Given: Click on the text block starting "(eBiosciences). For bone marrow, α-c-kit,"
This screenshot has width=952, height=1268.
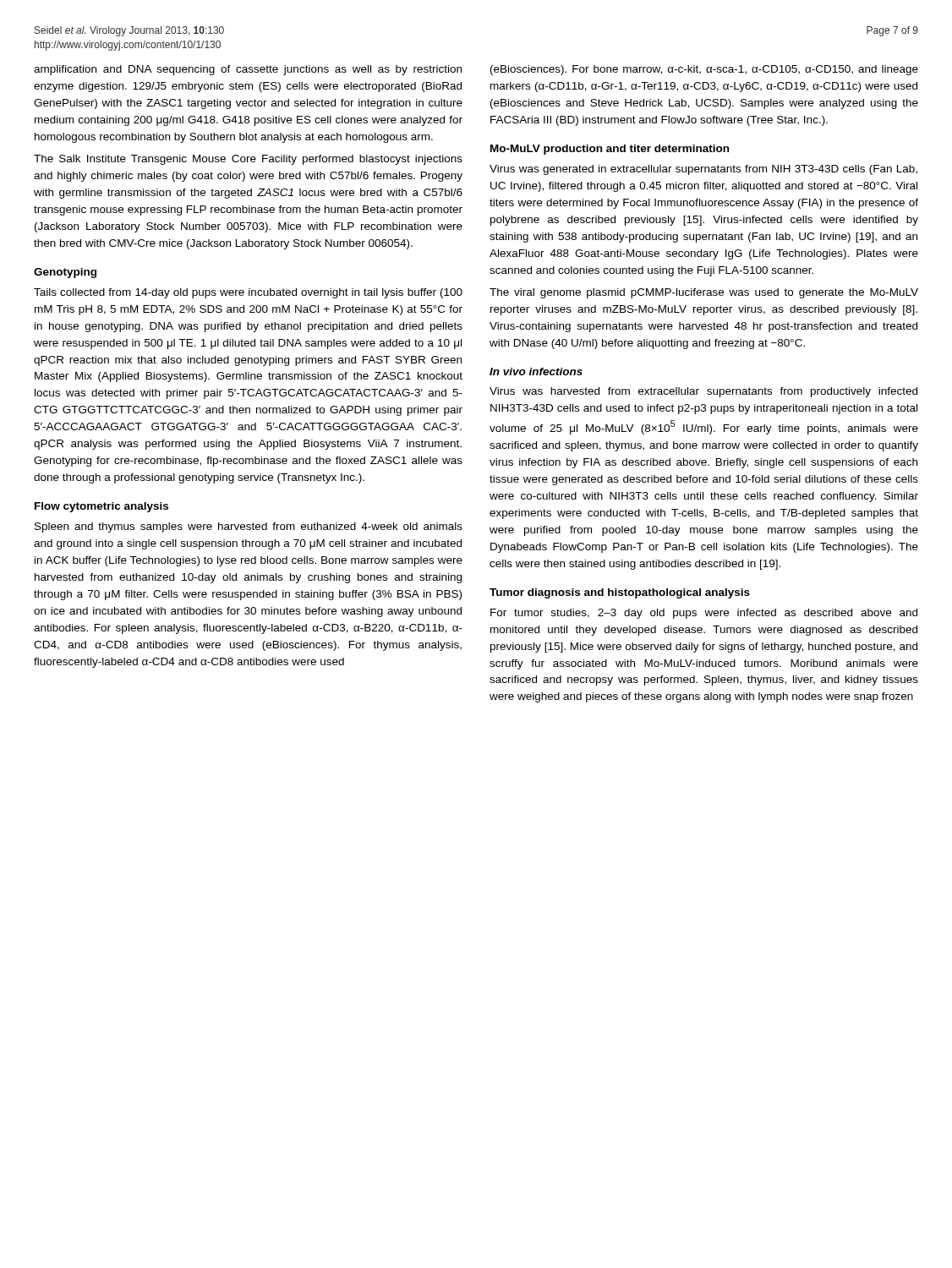Looking at the screenshot, I should (704, 95).
